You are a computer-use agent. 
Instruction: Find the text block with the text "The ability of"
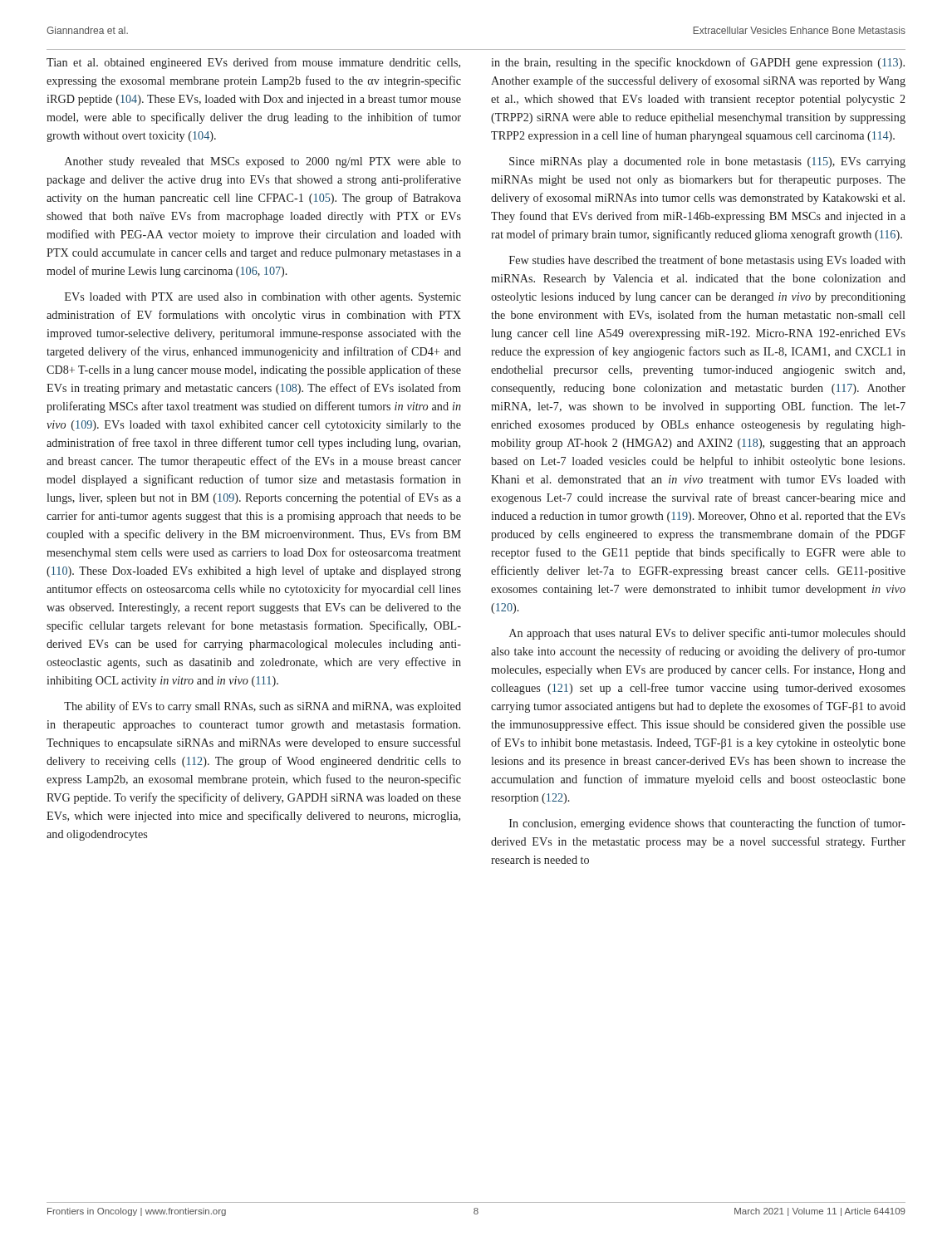(254, 770)
